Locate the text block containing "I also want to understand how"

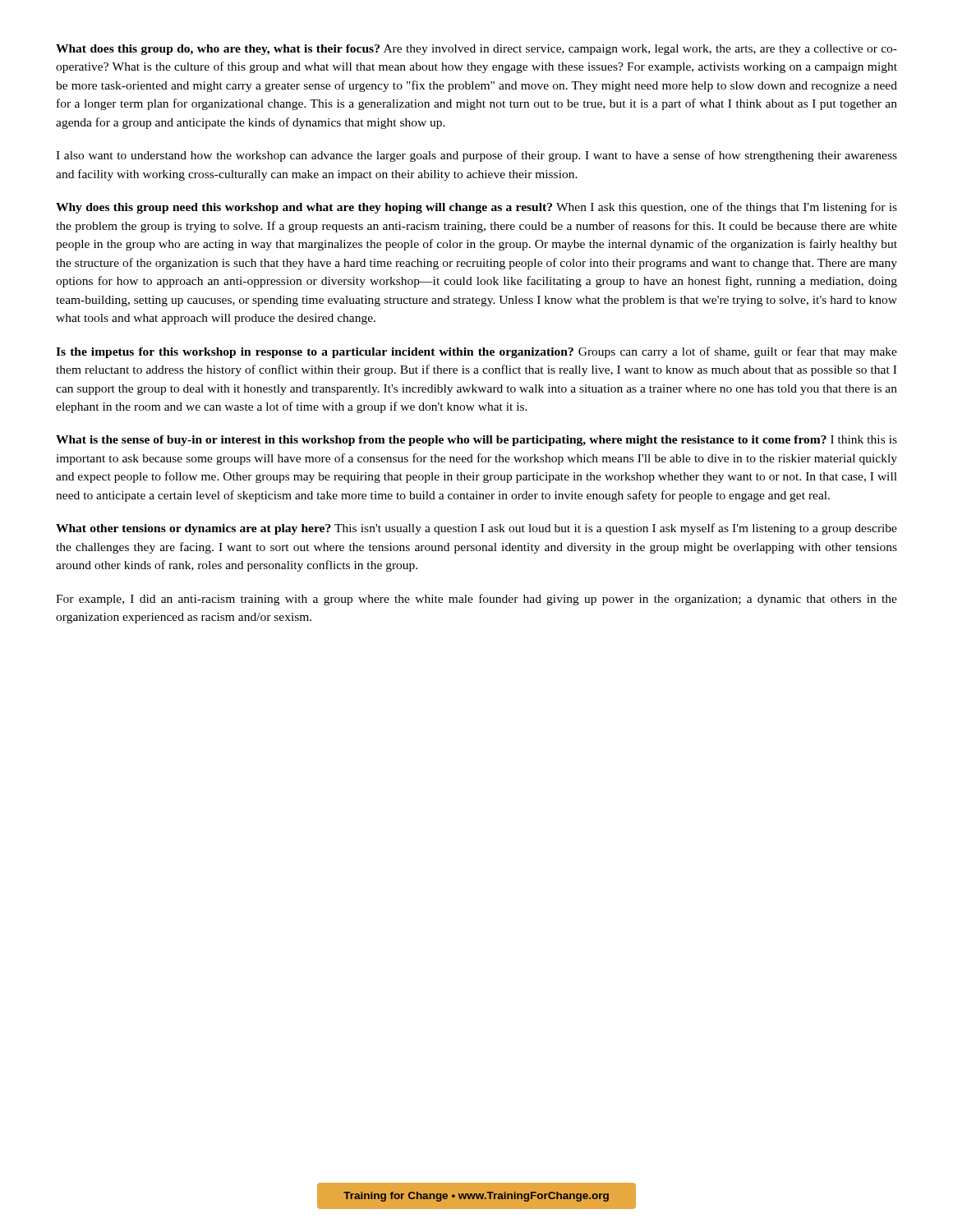tap(476, 164)
